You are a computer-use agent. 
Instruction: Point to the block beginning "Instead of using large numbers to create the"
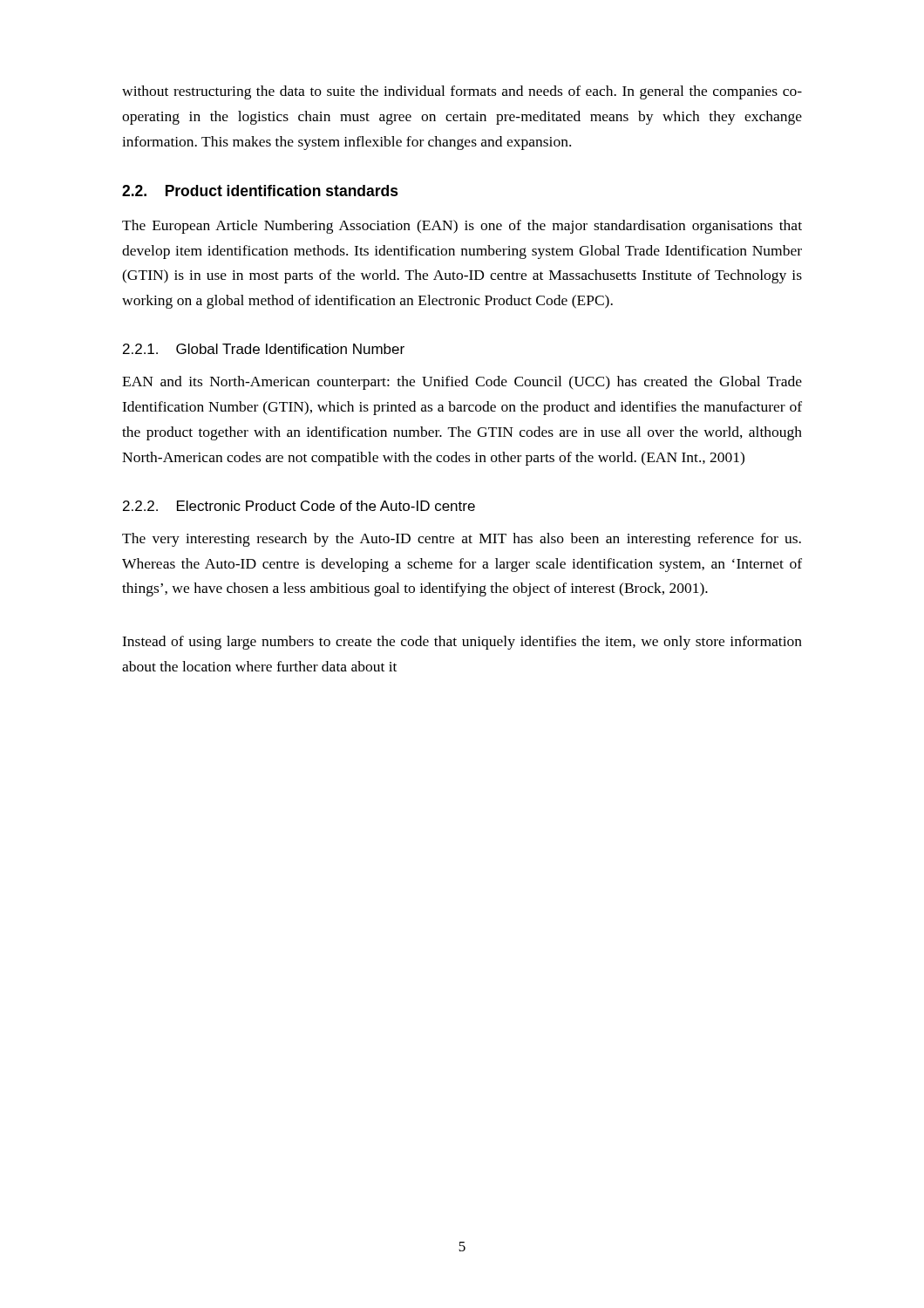462,654
